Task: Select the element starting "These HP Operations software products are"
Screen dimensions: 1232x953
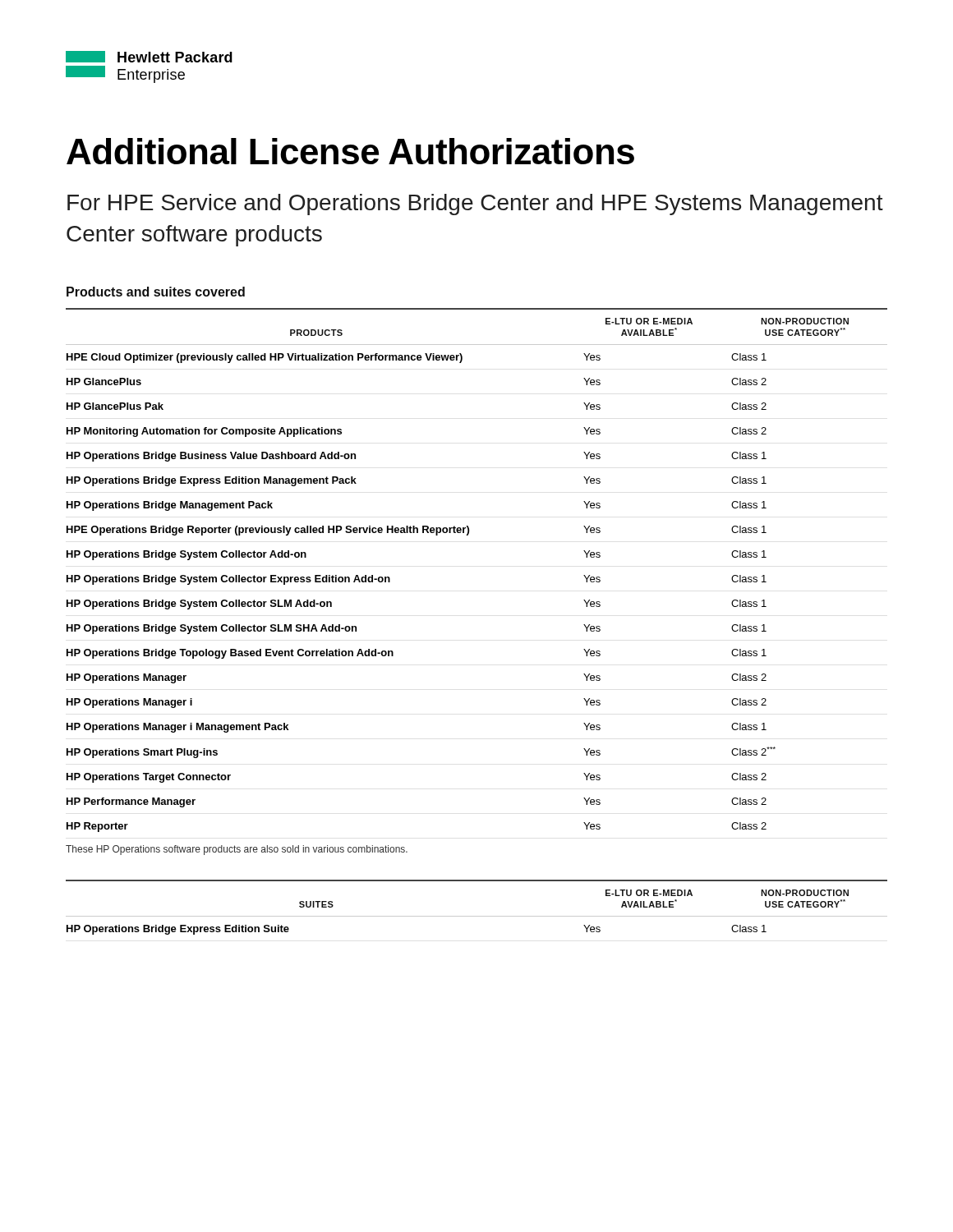Action: coord(237,850)
